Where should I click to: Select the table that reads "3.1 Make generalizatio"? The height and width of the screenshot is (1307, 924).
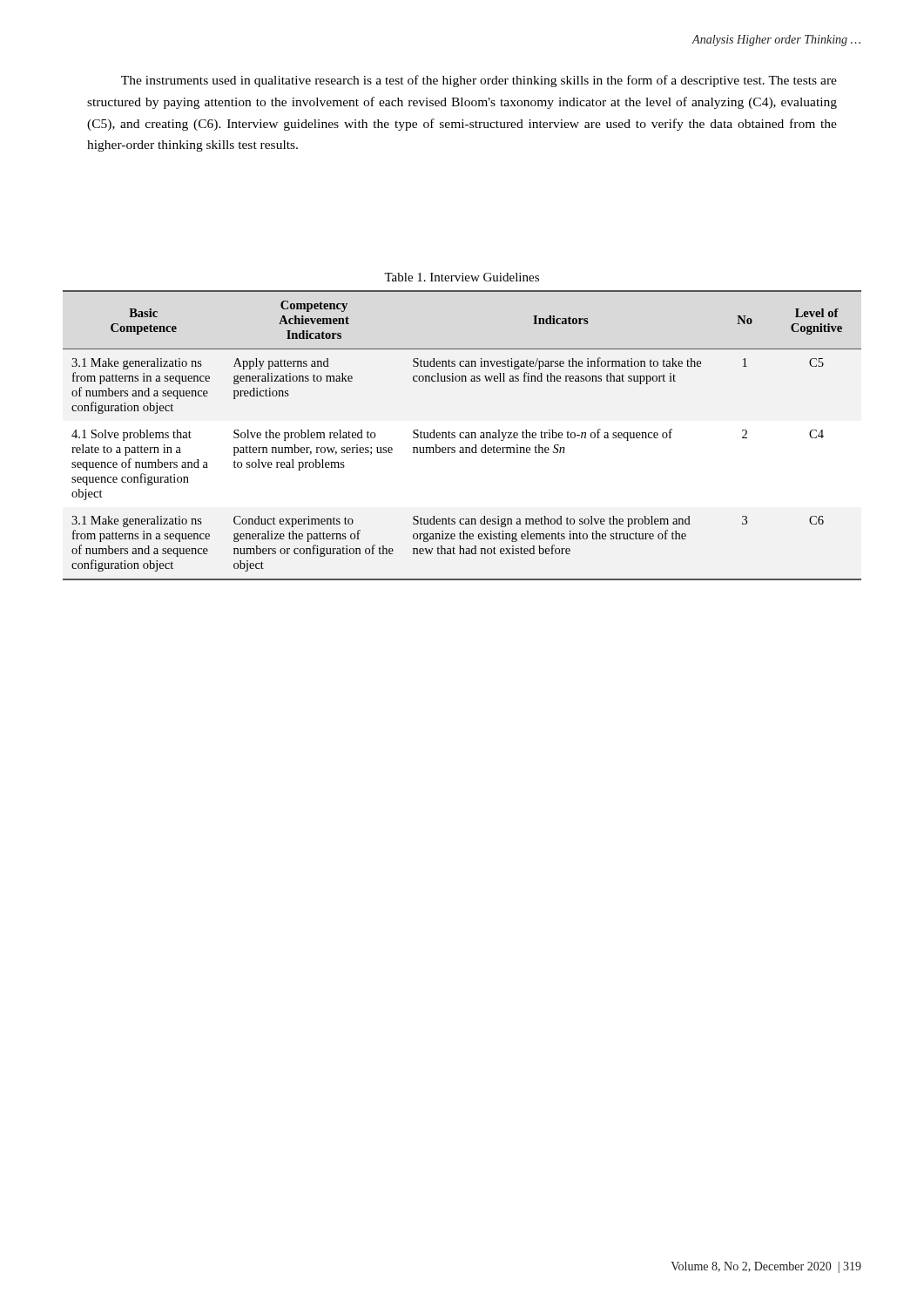click(x=462, y=435)
